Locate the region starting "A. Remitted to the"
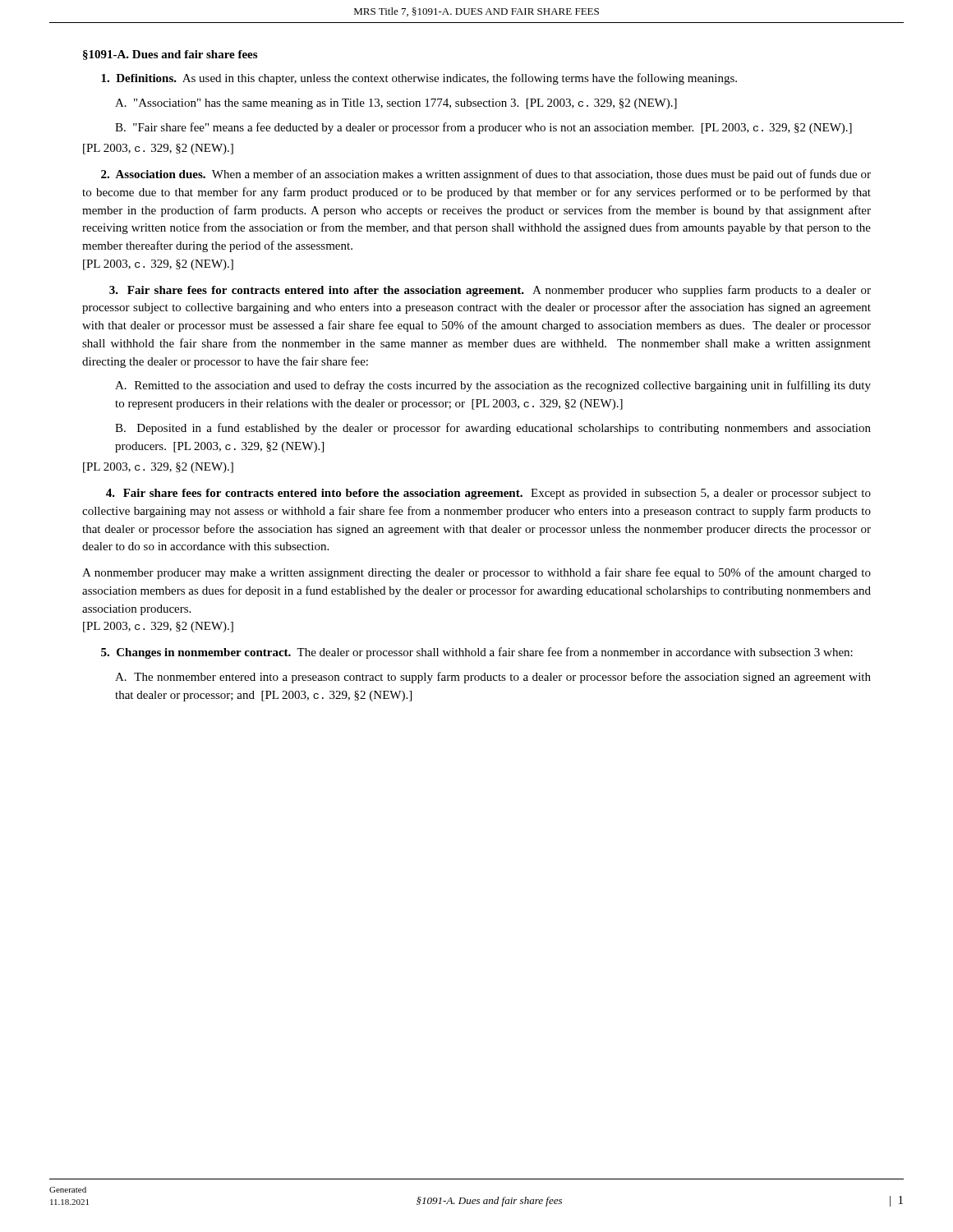 click(x=493, y=395)
